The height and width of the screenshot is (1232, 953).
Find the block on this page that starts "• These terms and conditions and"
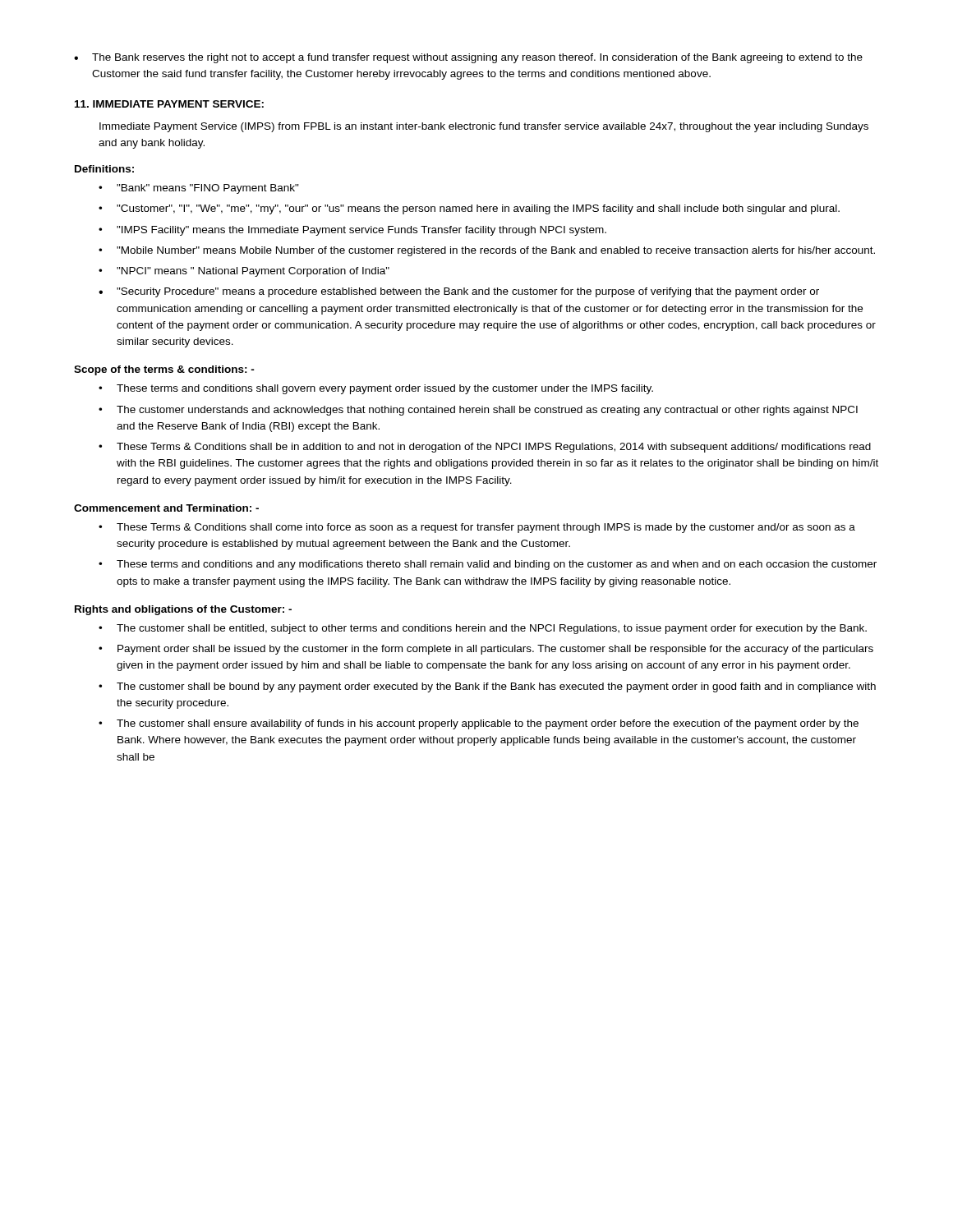(x=489, y=573)
